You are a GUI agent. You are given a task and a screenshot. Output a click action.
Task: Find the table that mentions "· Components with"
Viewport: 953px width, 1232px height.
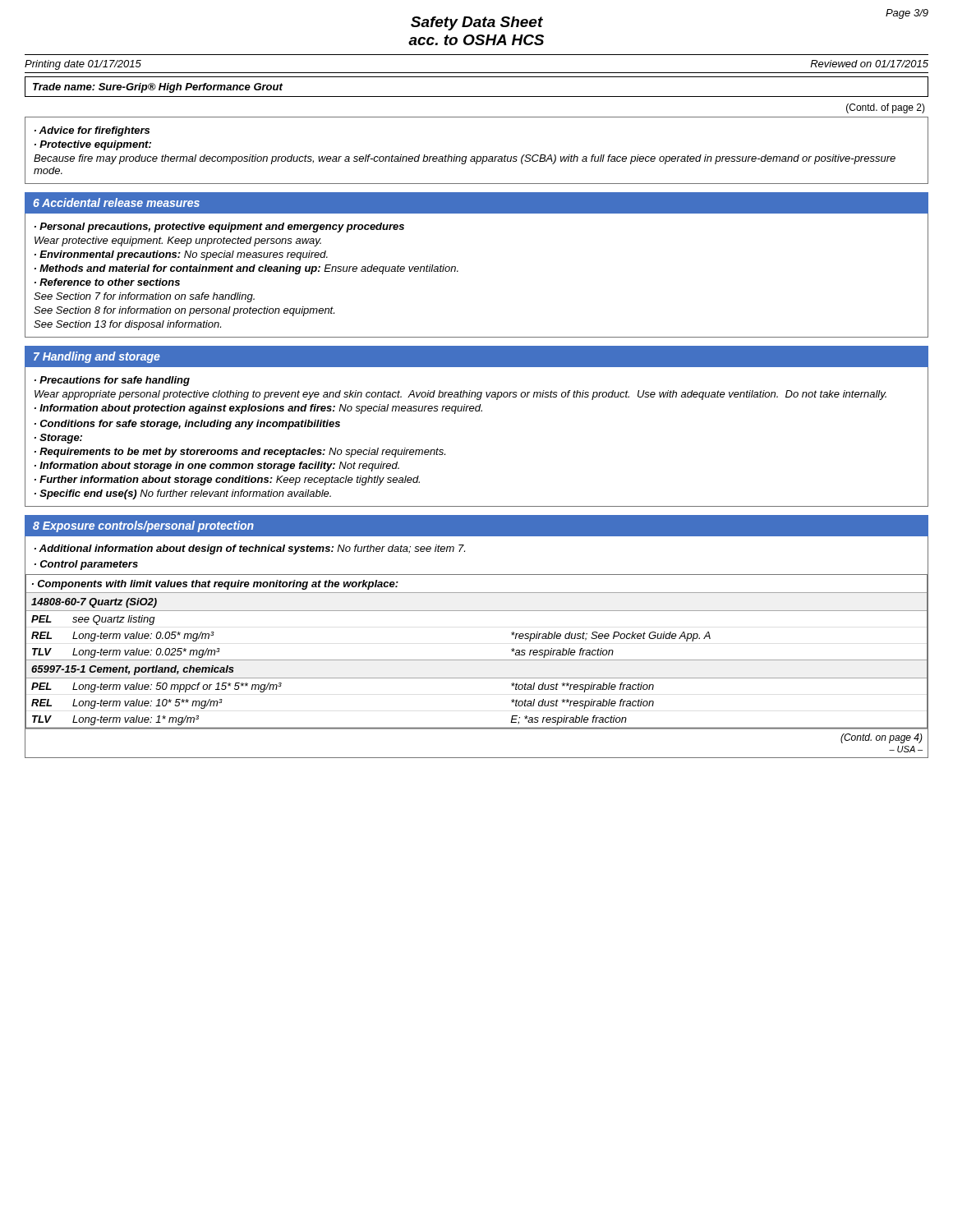[x=476, y=651]
